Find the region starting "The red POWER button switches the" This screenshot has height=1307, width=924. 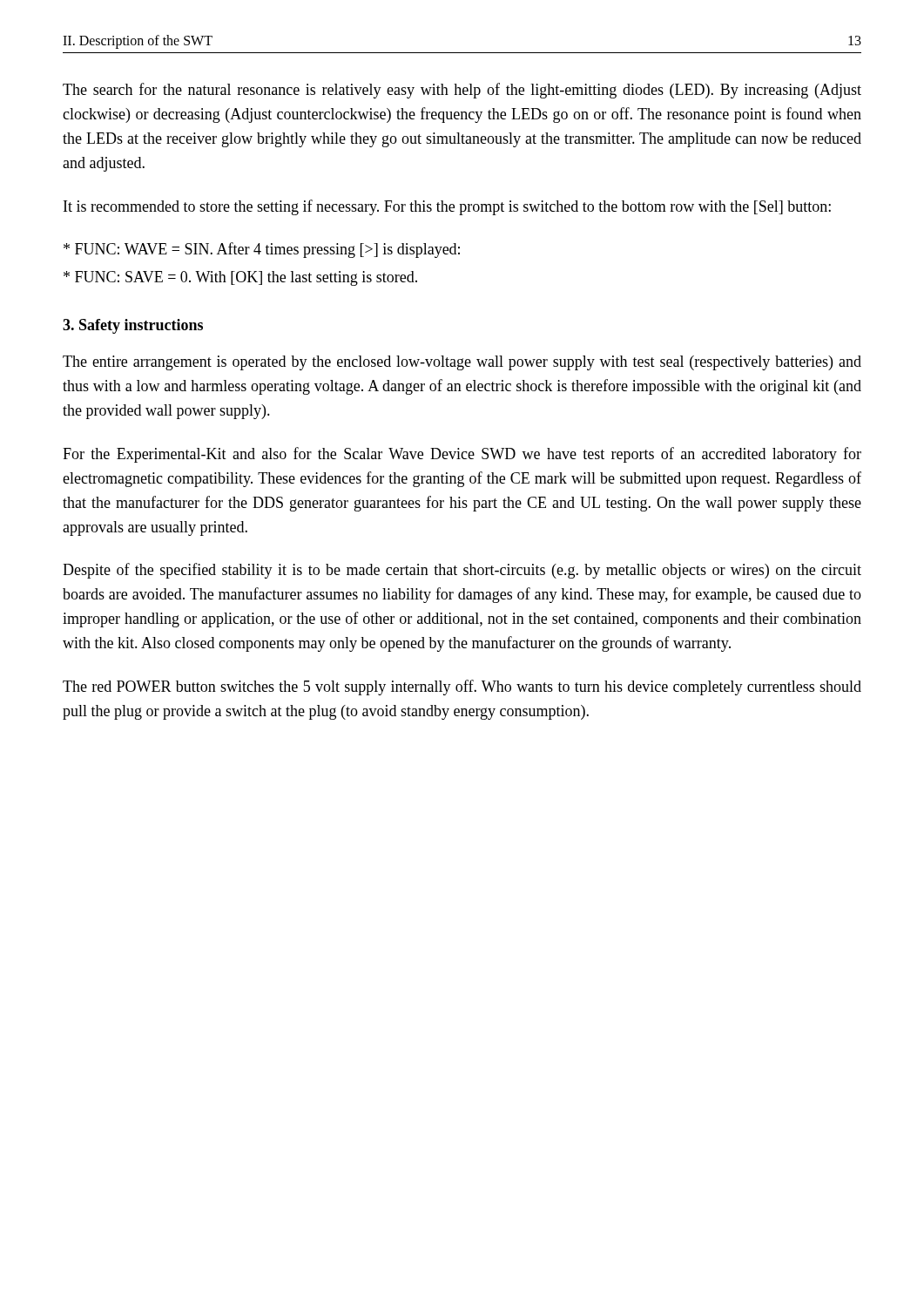pos(462,699)
